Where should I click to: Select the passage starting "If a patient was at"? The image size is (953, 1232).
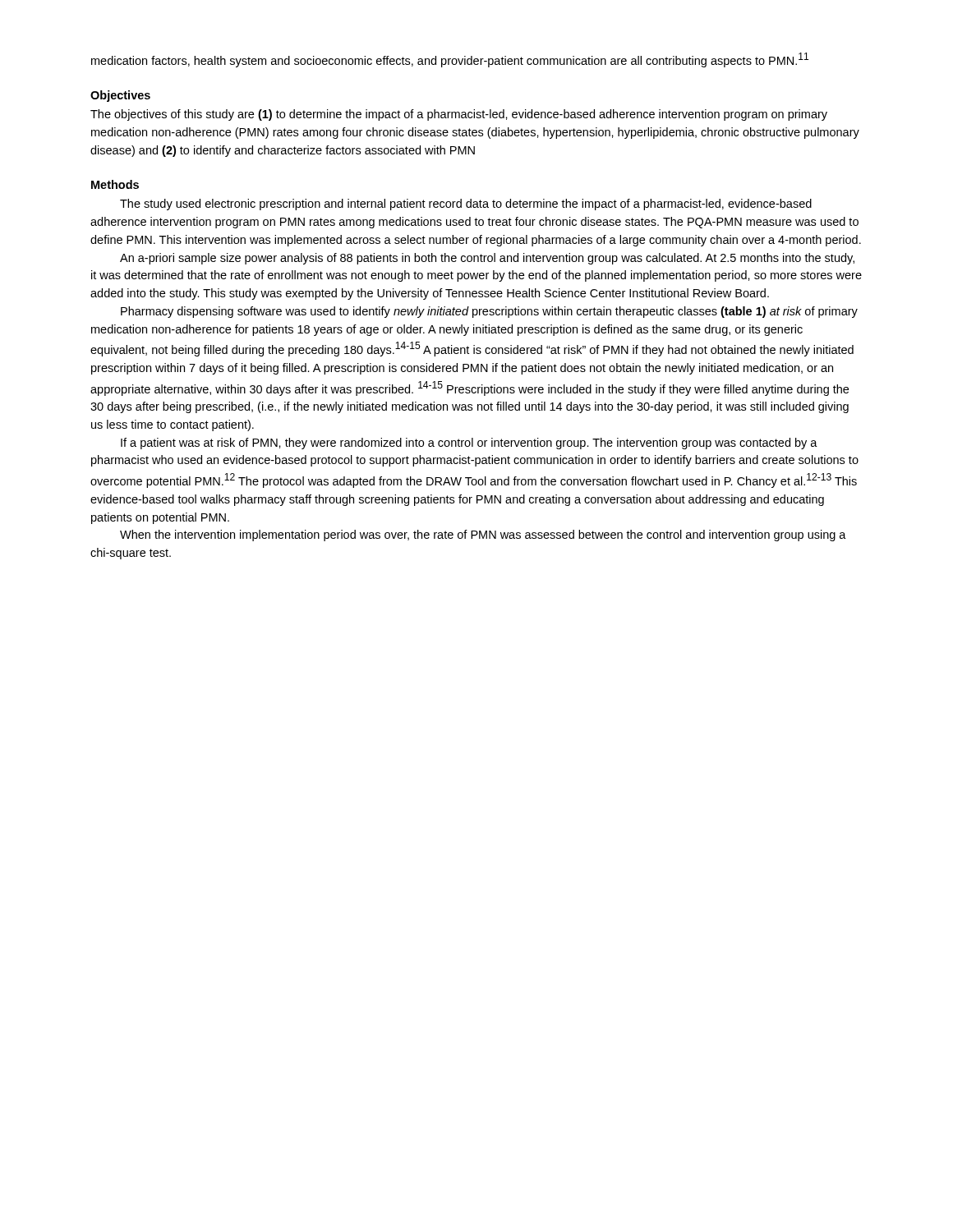[x=476, y=480]
